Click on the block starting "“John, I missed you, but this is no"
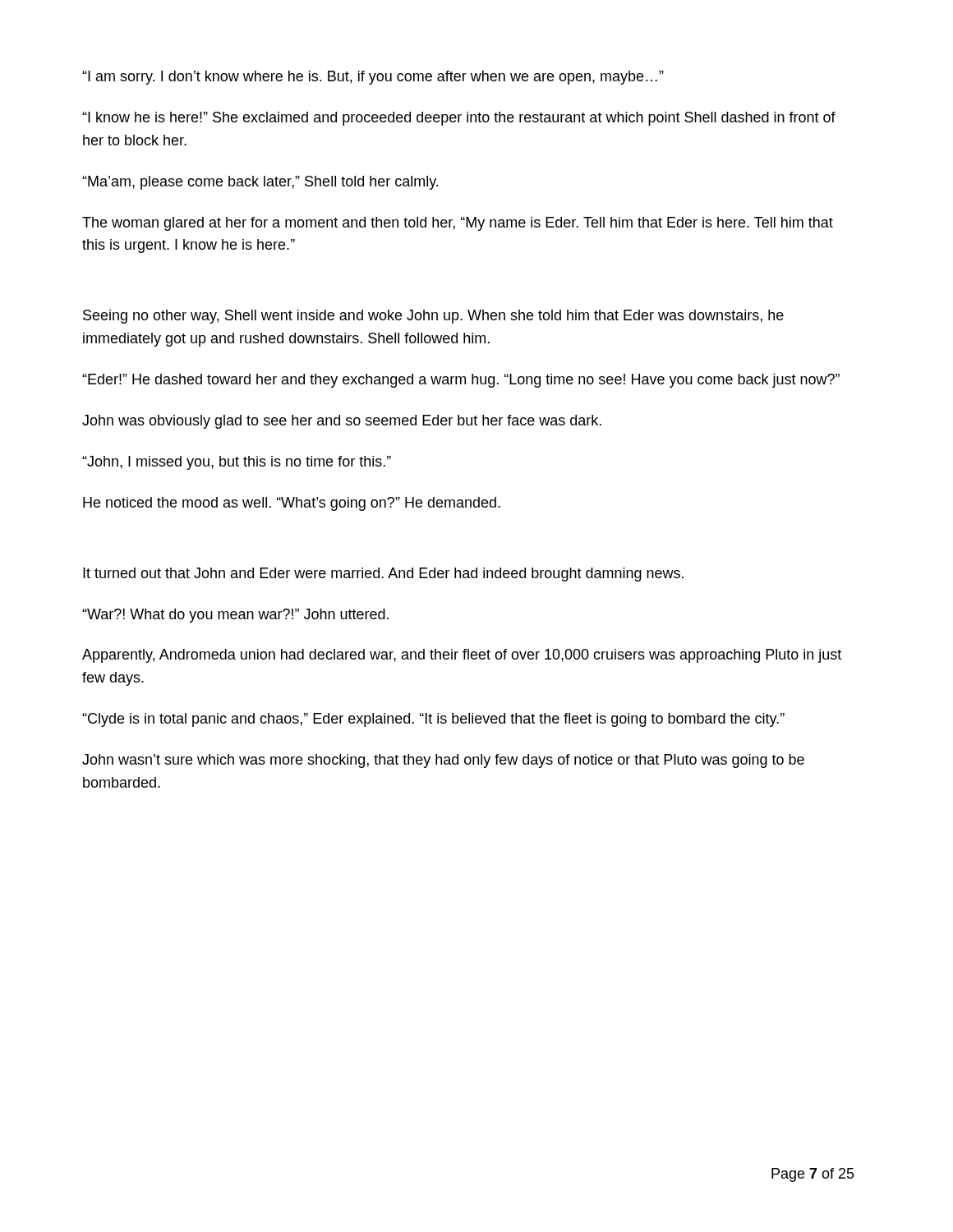 pyautogui.click(x=237, y=462)
